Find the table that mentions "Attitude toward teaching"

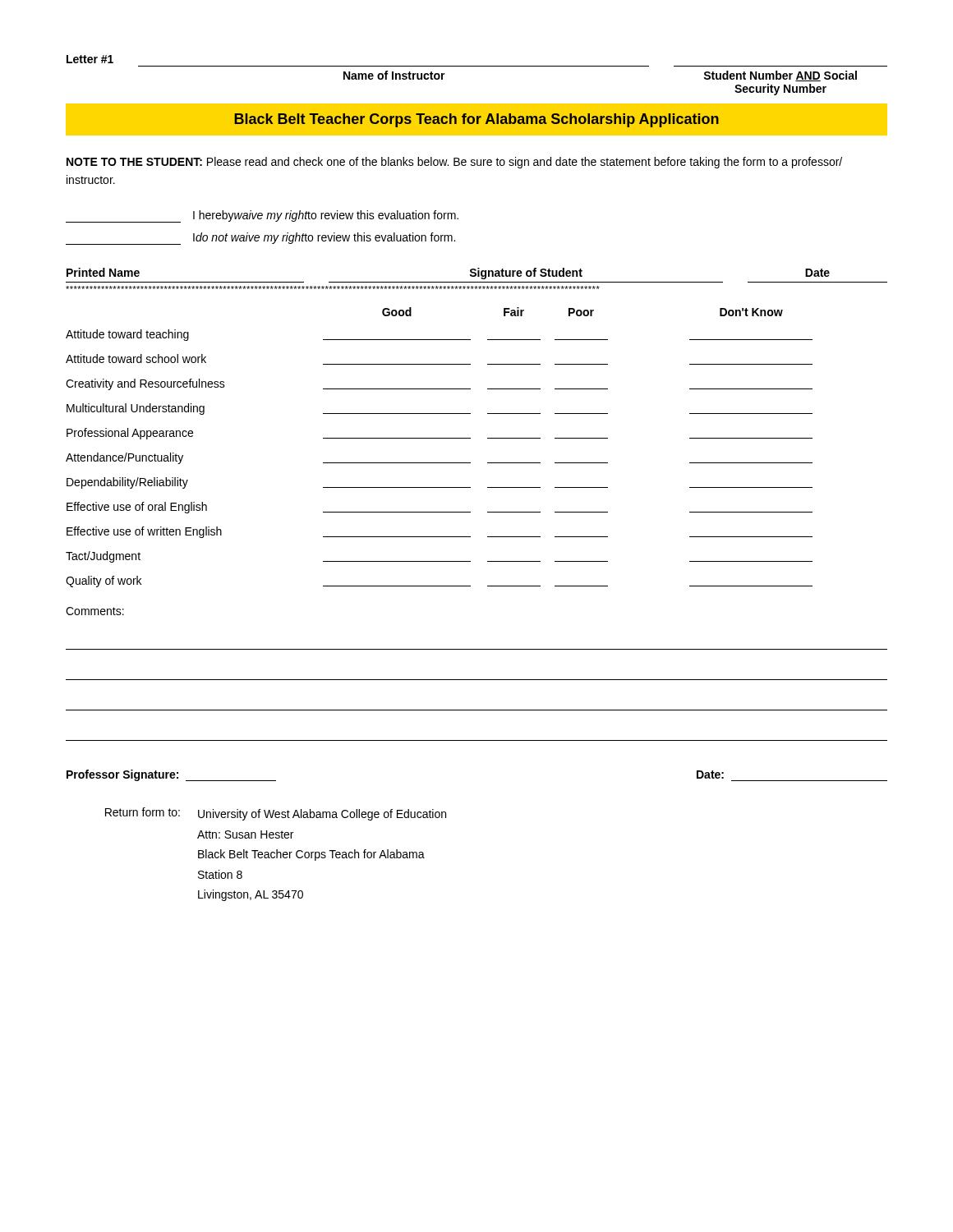click(476, 448)
